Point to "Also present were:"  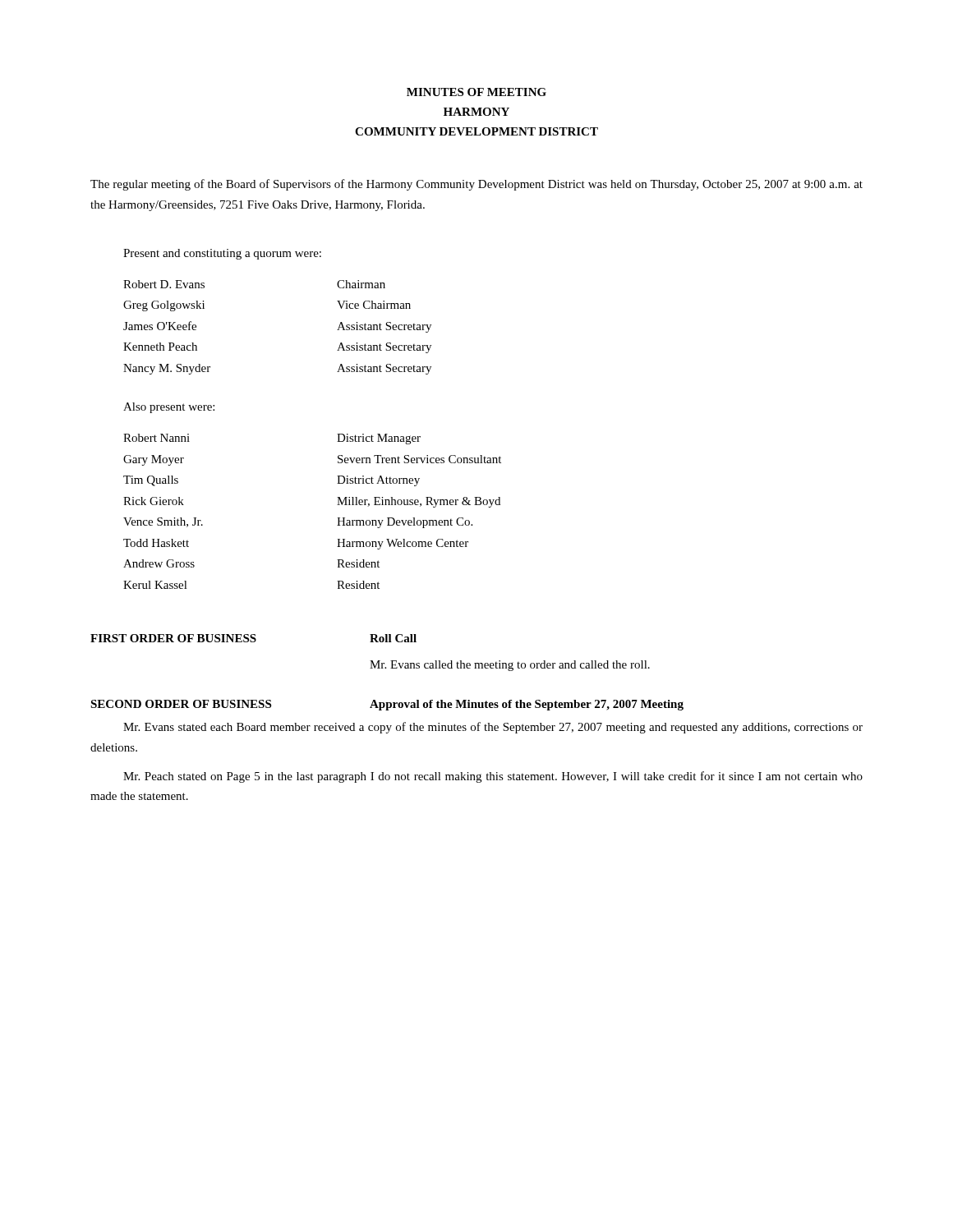coord(169,407)
